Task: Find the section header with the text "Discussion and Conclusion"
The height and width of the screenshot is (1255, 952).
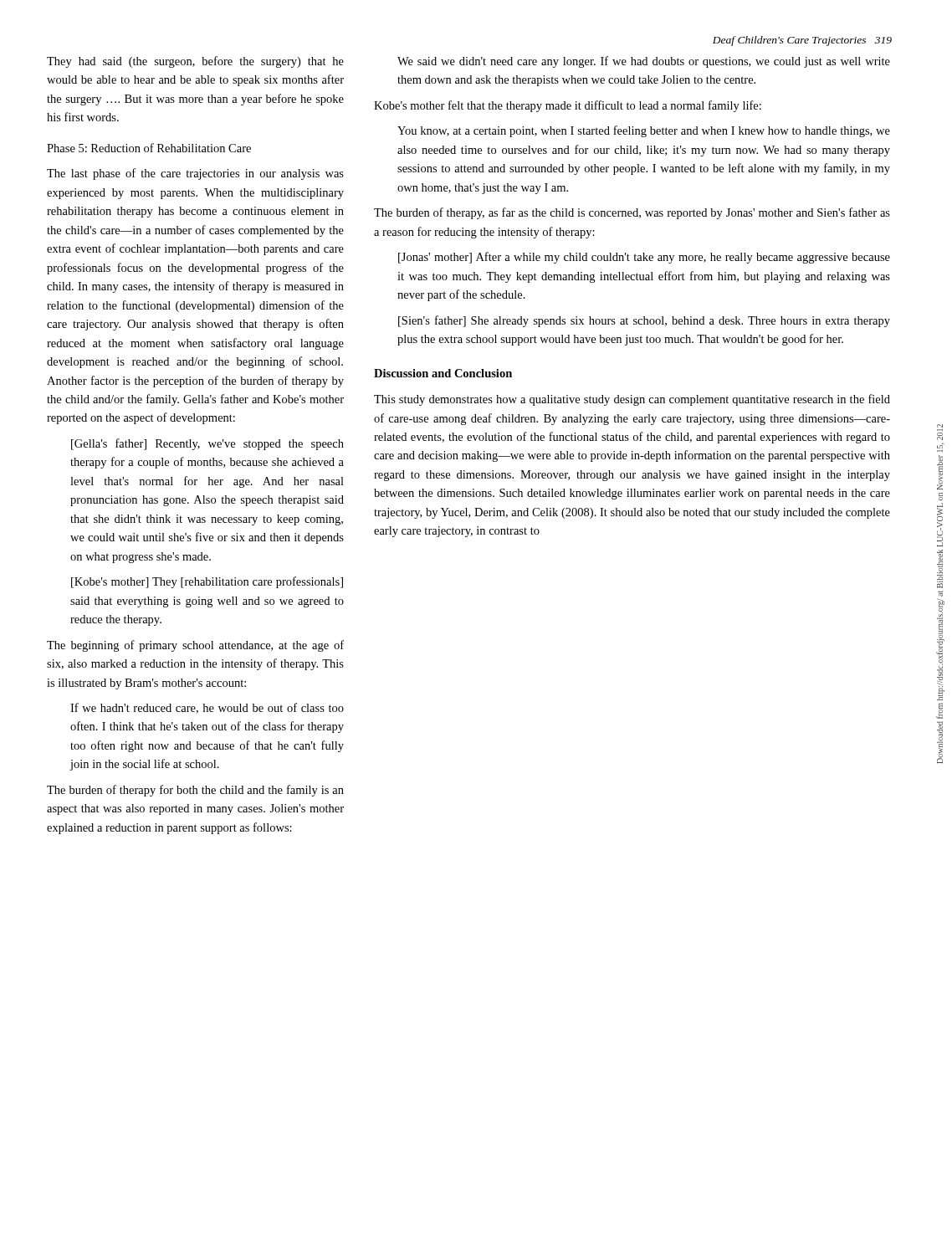Action: 443,373
